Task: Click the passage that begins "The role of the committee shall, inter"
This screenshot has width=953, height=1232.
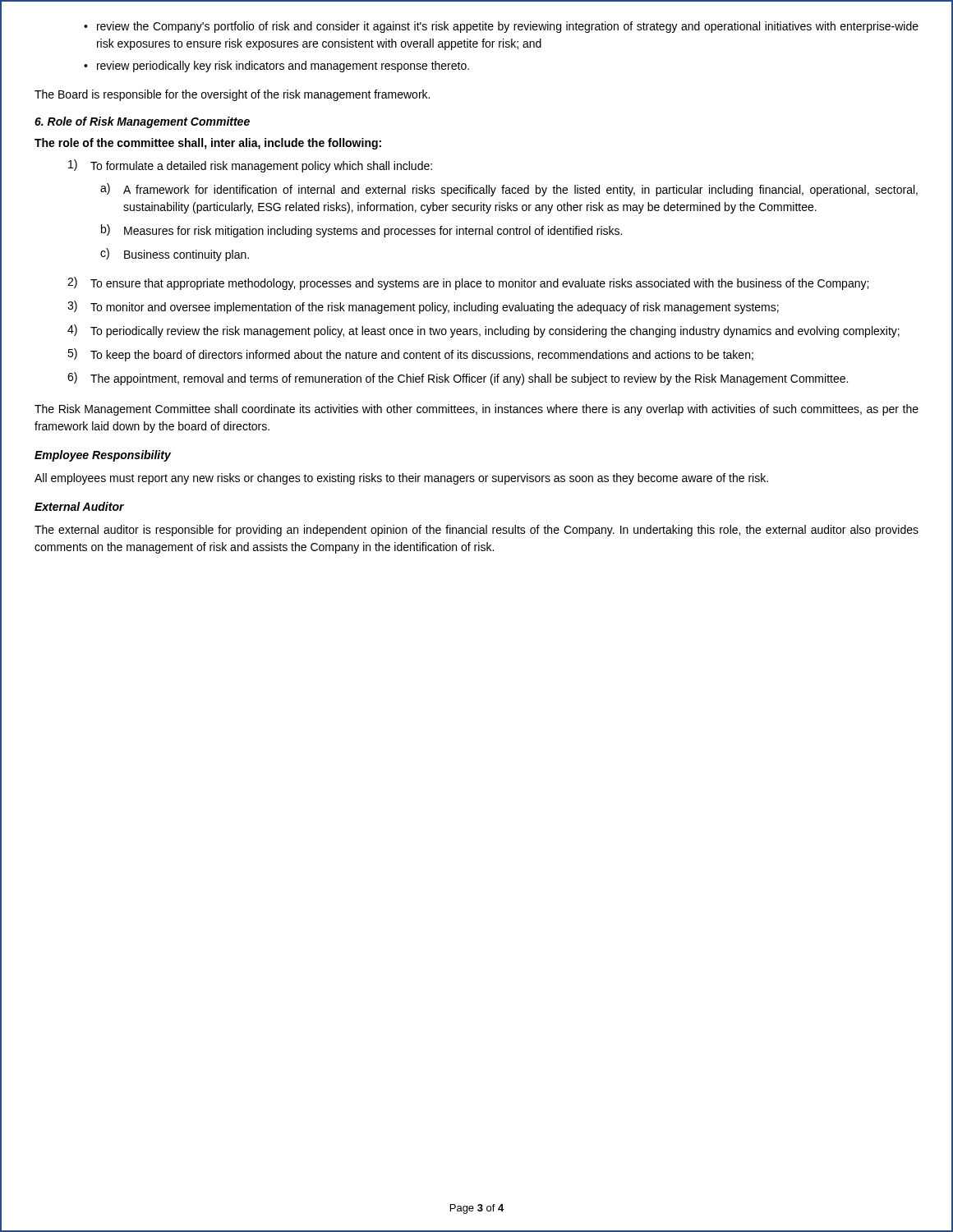Action: pos(208,143)
